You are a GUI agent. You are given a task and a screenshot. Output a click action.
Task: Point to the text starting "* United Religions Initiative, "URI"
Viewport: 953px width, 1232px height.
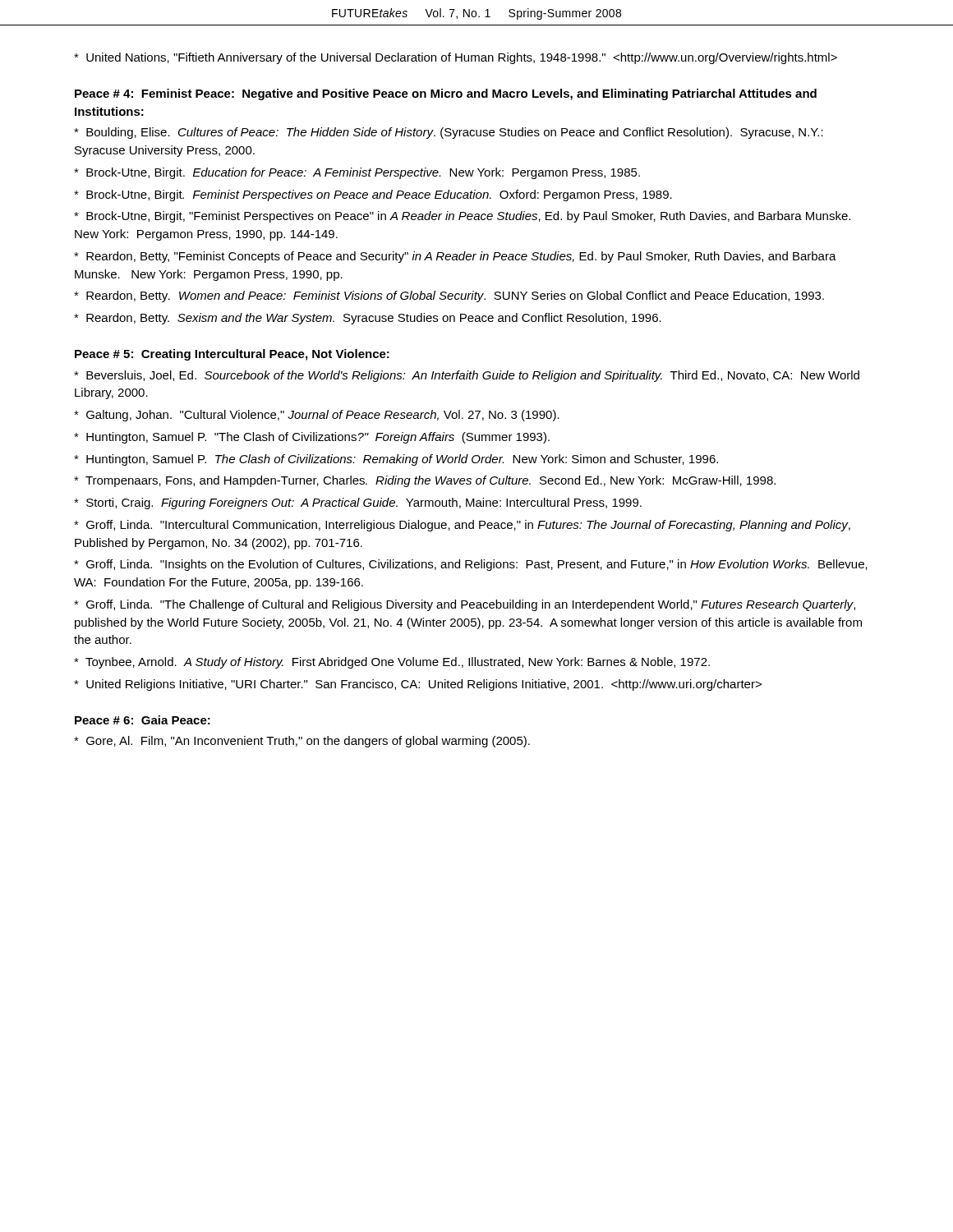tap(418, 684)
